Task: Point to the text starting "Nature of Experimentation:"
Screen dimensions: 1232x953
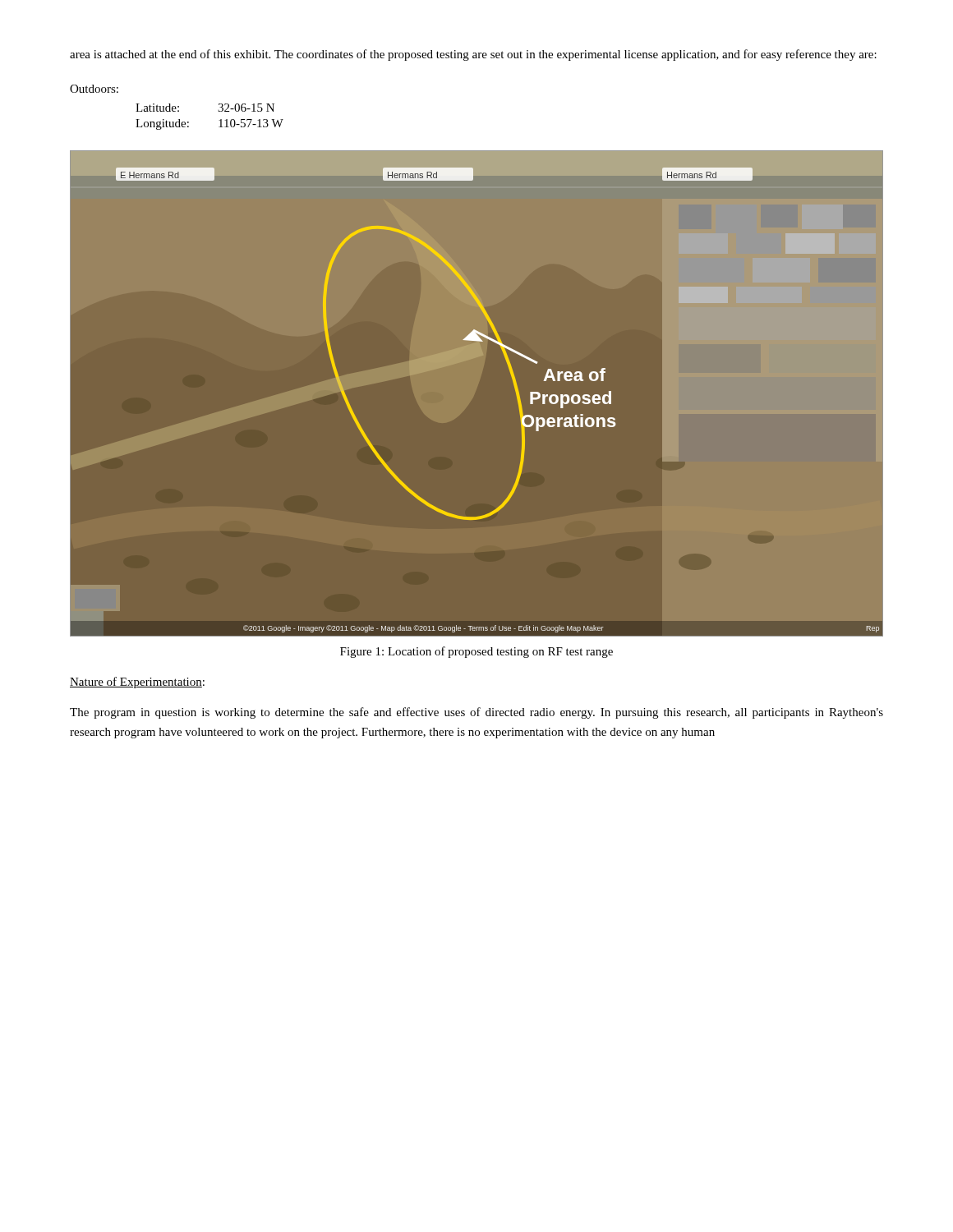Action: click(x=138, y=681)
